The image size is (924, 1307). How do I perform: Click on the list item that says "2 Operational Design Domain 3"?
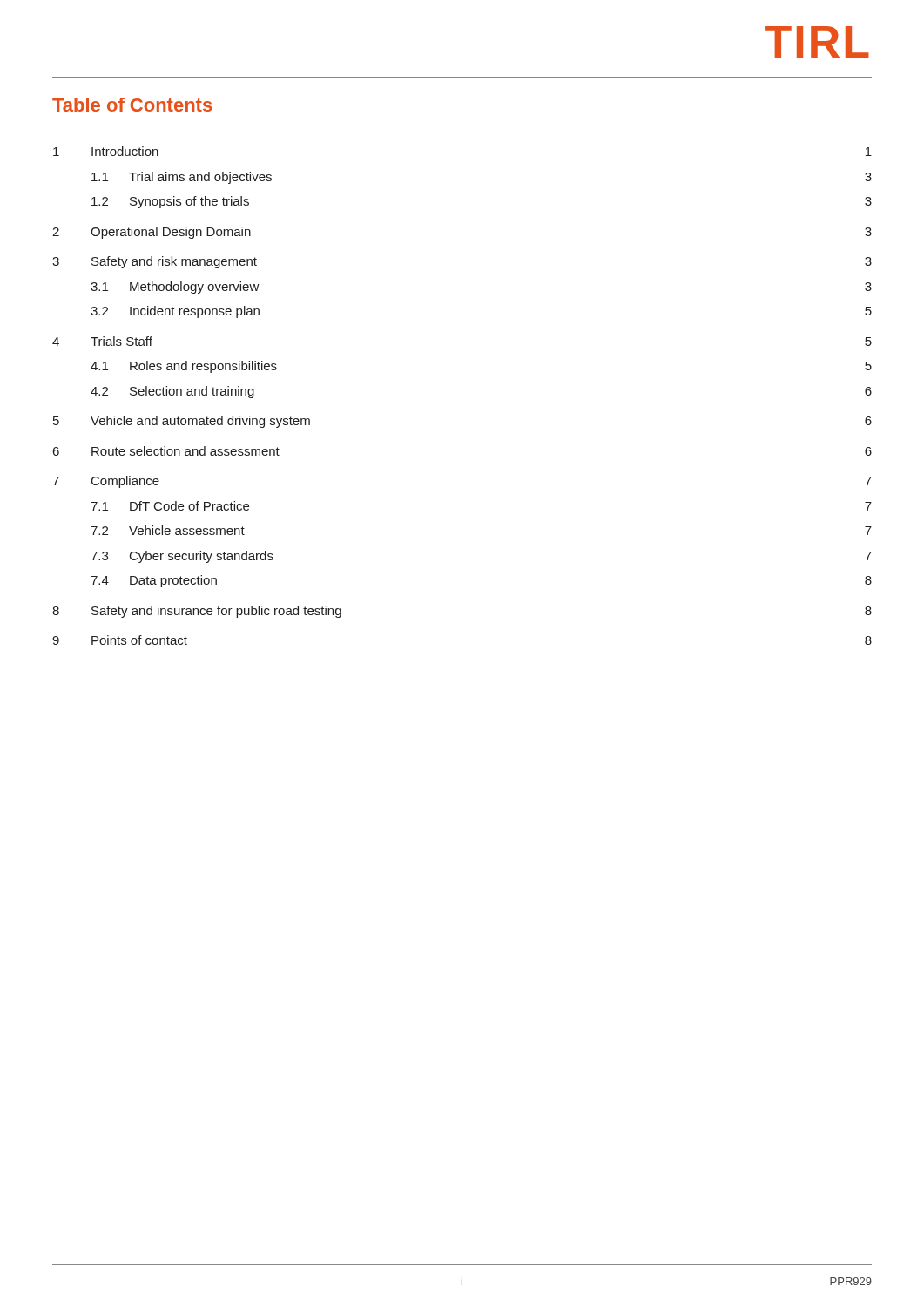pyautogui.click(x=169, y=234)
